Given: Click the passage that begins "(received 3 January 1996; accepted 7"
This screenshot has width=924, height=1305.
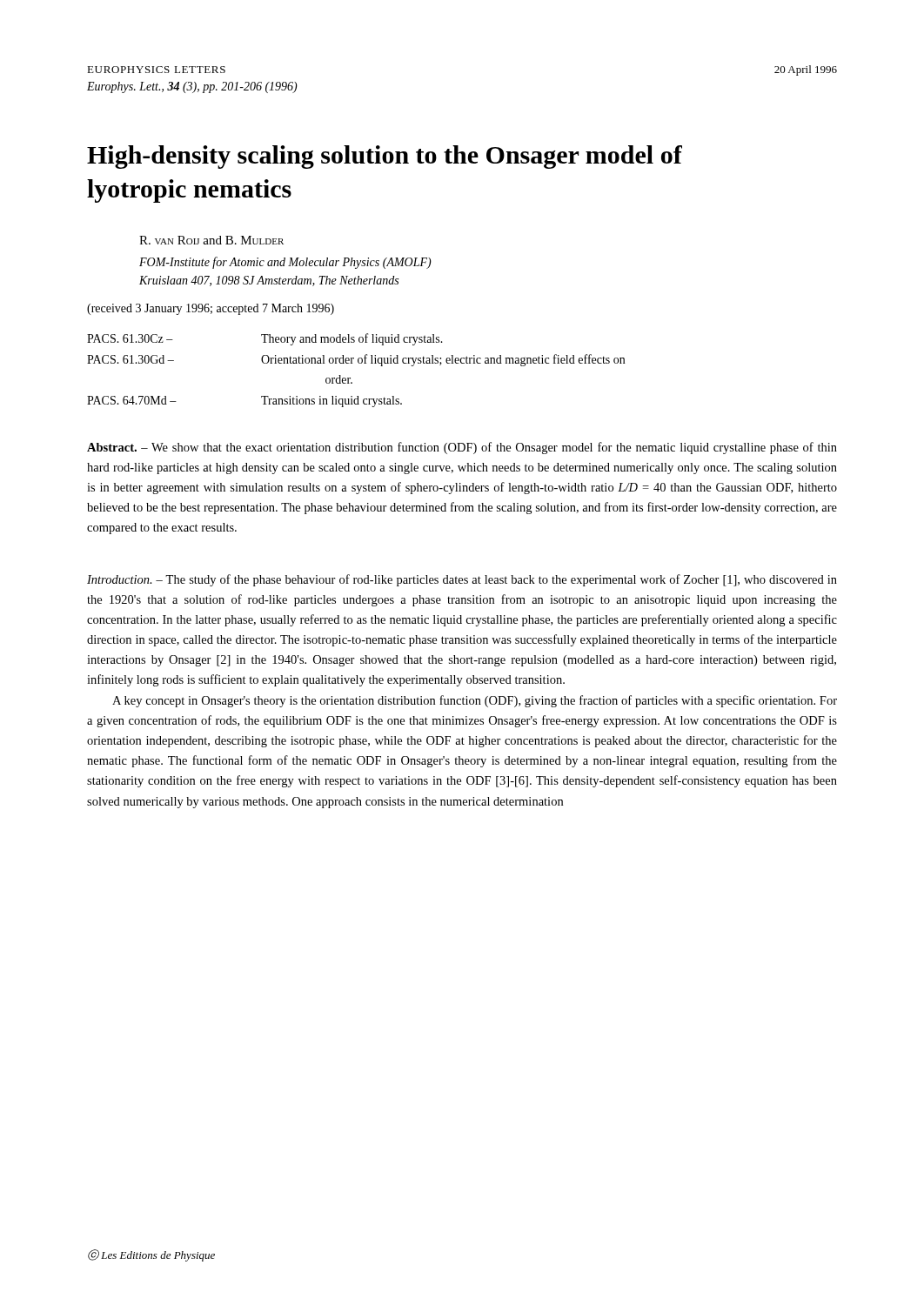Looking at the screenshot, I should coord(211,308).
